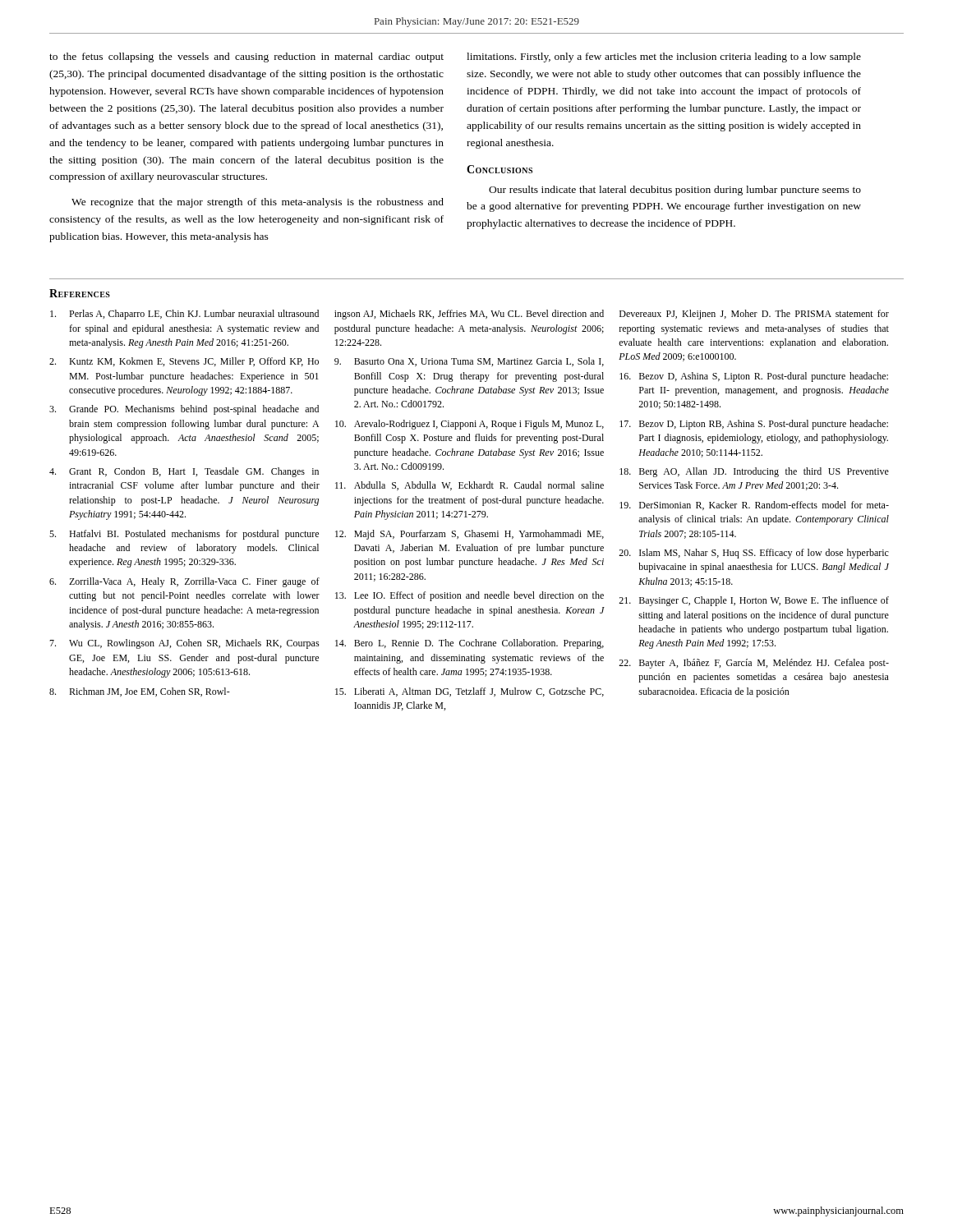Find the list item that reads "10. Arevalo-Rodriguez I, Ciapponi A, Roque i"
This screenshot has width=953, height=1232.
(x=469, y=446)
